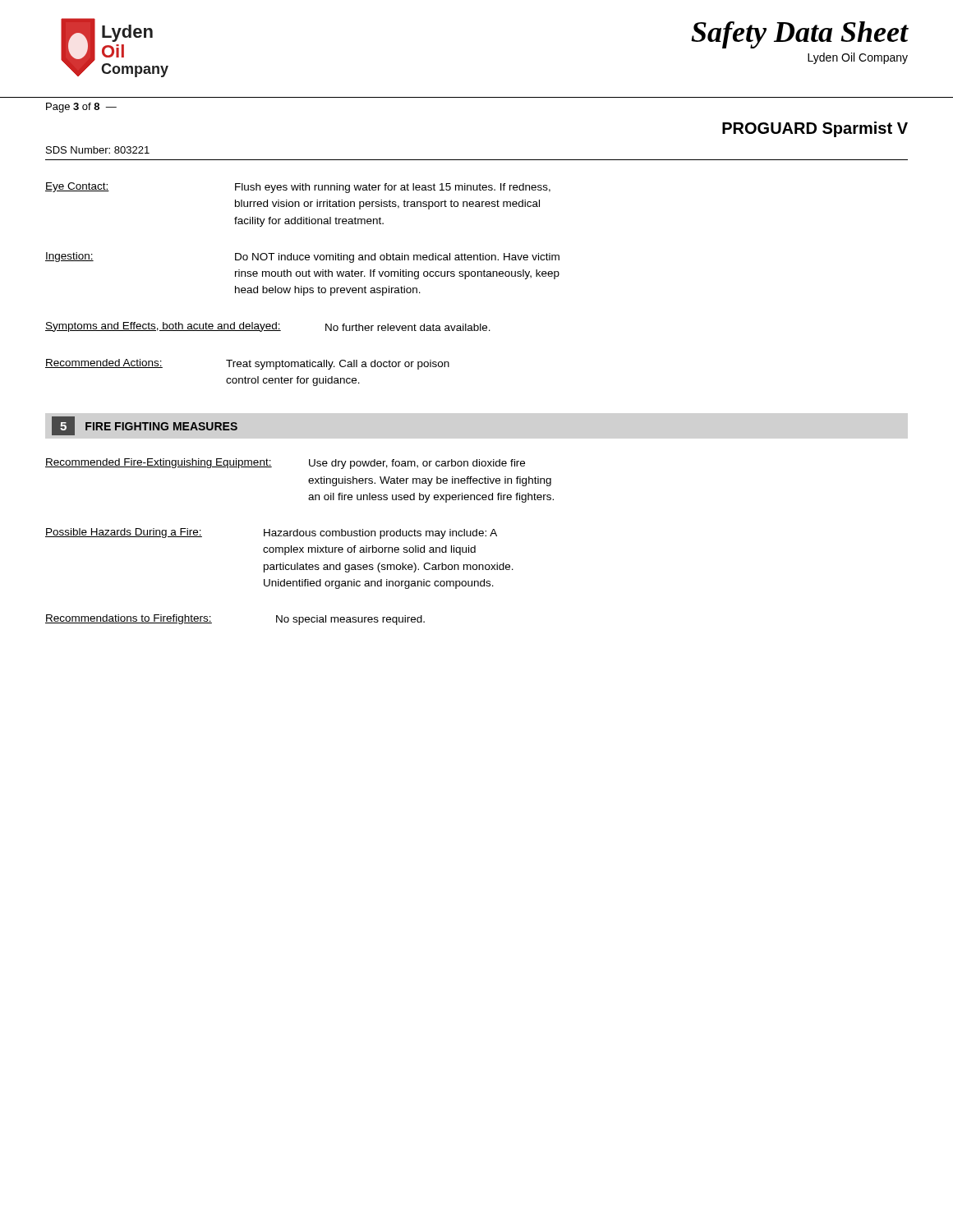Screen dimensions: 1232x953
Task: Select the element starting "Recommended Fire-Extinguishing Equipment:"
Action: click(x=158, y=462)
